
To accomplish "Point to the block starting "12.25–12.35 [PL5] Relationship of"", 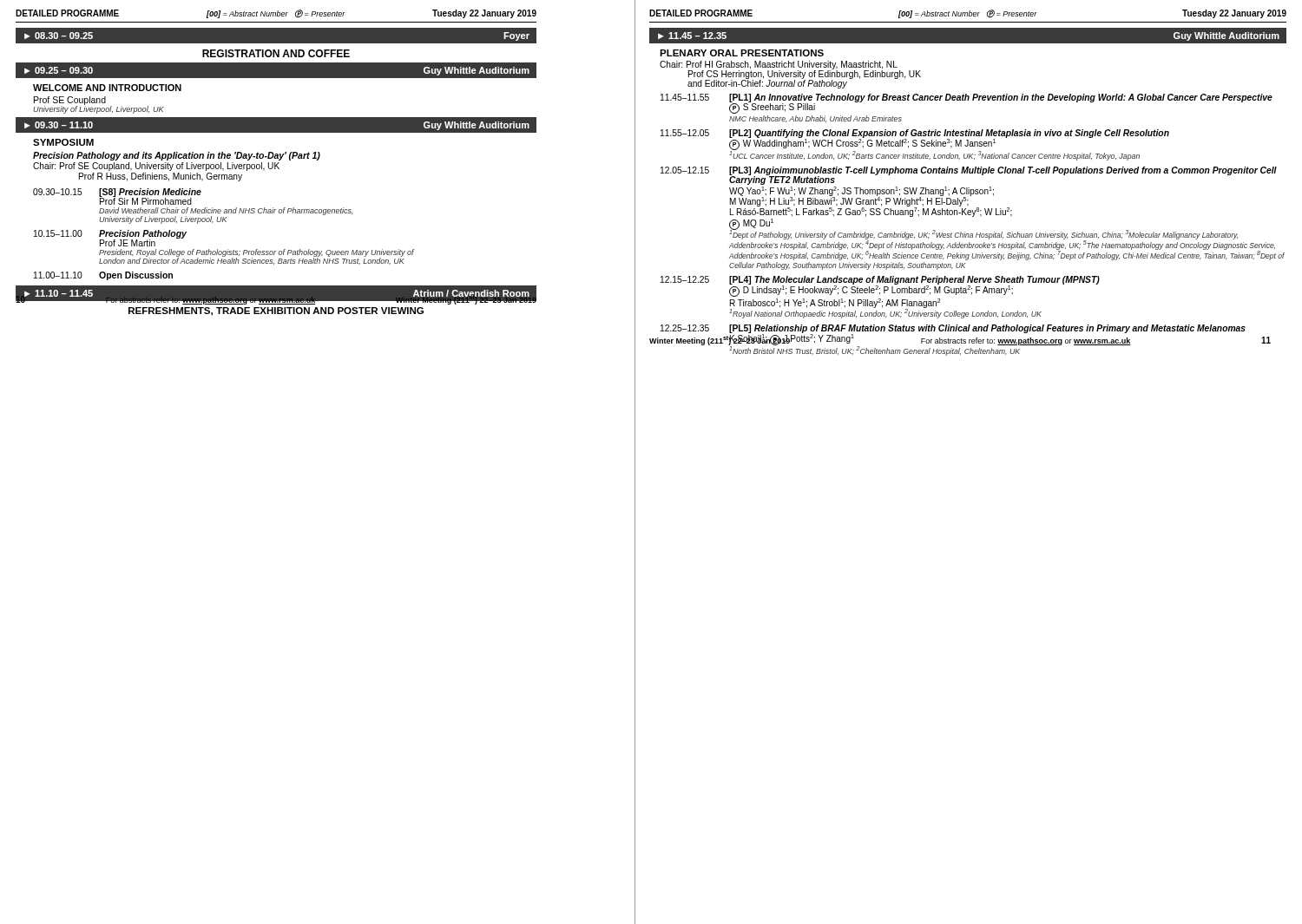I will tap(953, 339).
